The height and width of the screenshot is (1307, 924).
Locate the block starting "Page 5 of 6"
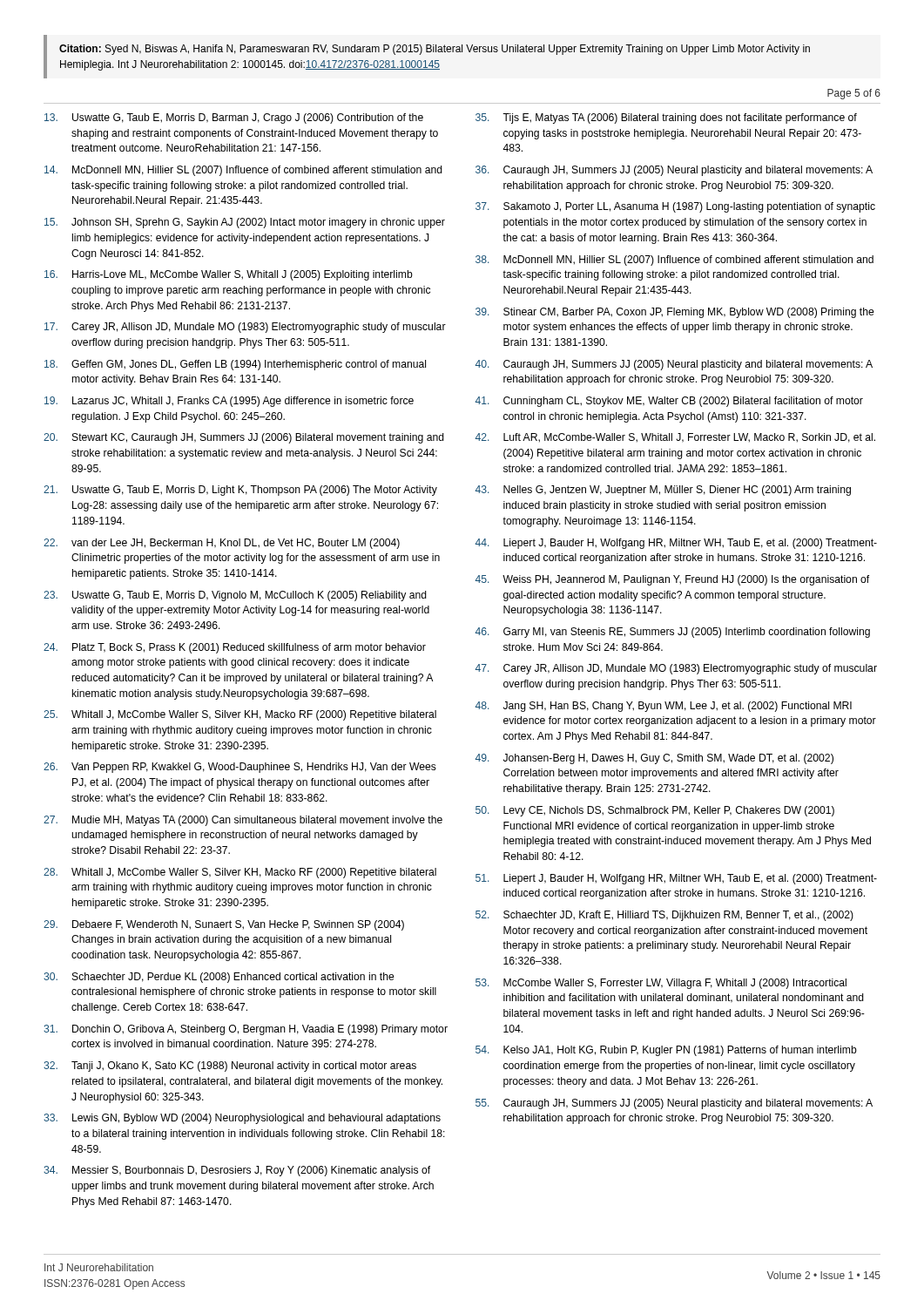pos(854,93)
